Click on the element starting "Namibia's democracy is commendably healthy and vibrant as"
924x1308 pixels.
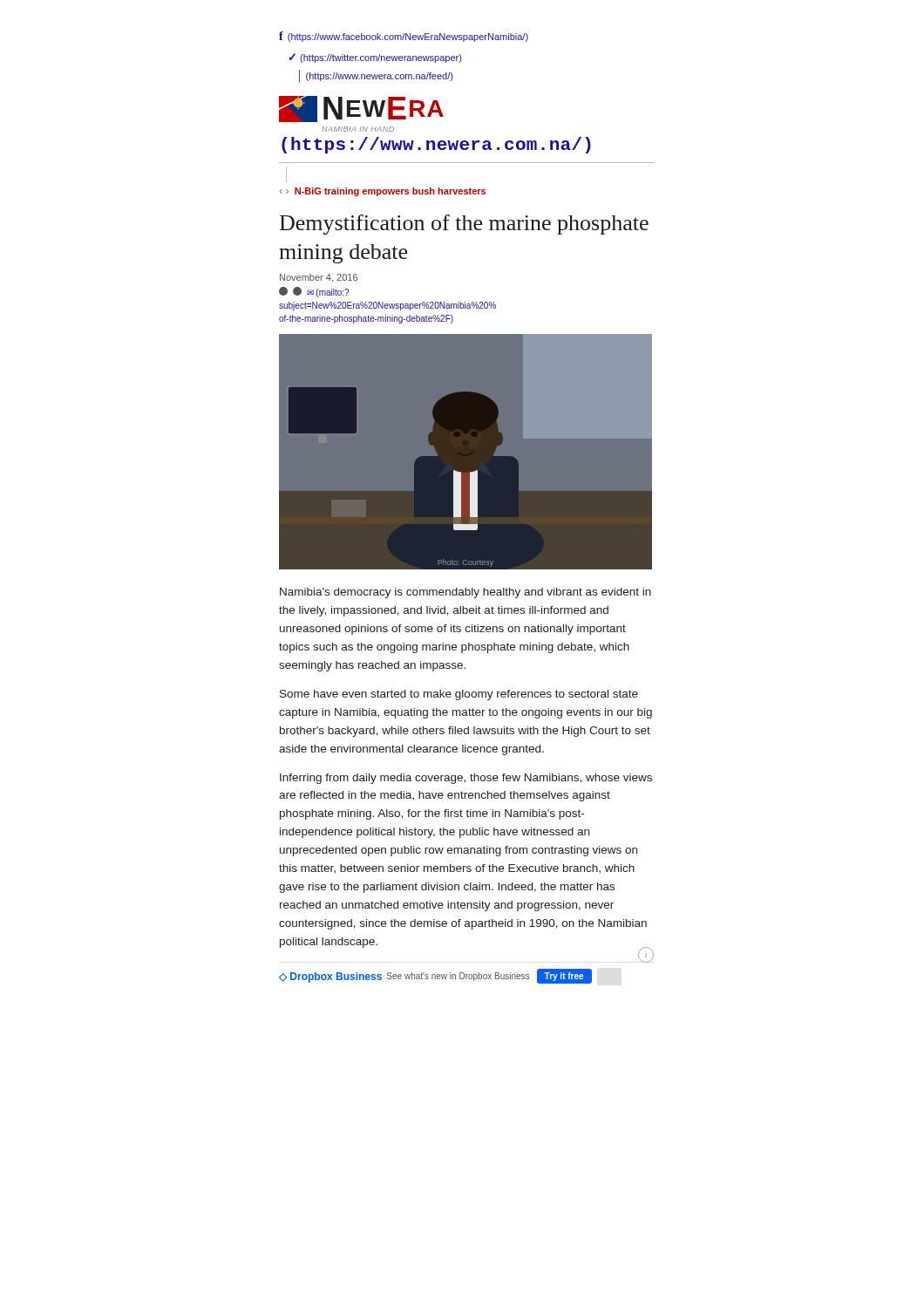tap(465, 628)
